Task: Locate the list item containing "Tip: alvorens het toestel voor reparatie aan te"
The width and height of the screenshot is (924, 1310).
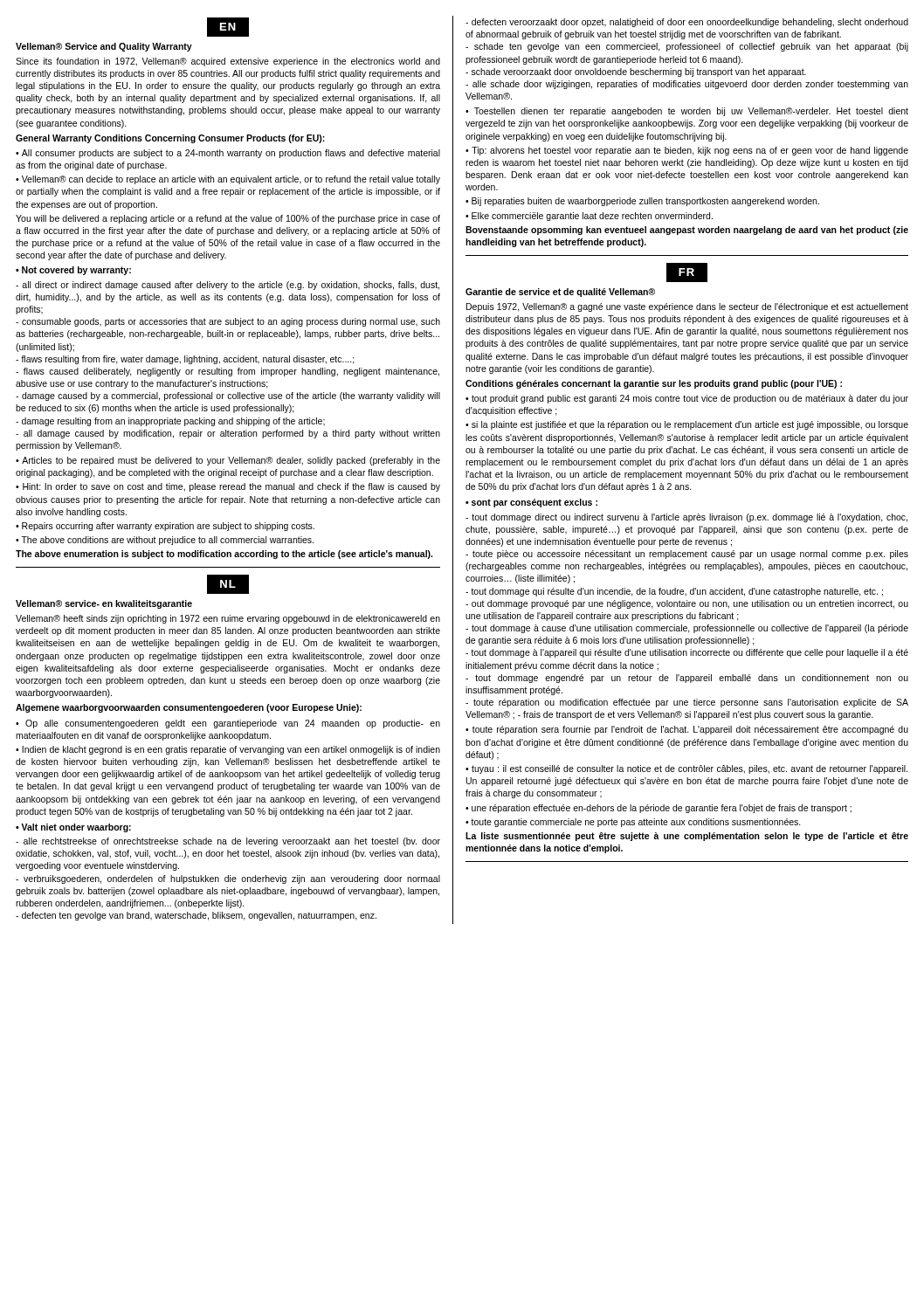Action: point(687,169)
